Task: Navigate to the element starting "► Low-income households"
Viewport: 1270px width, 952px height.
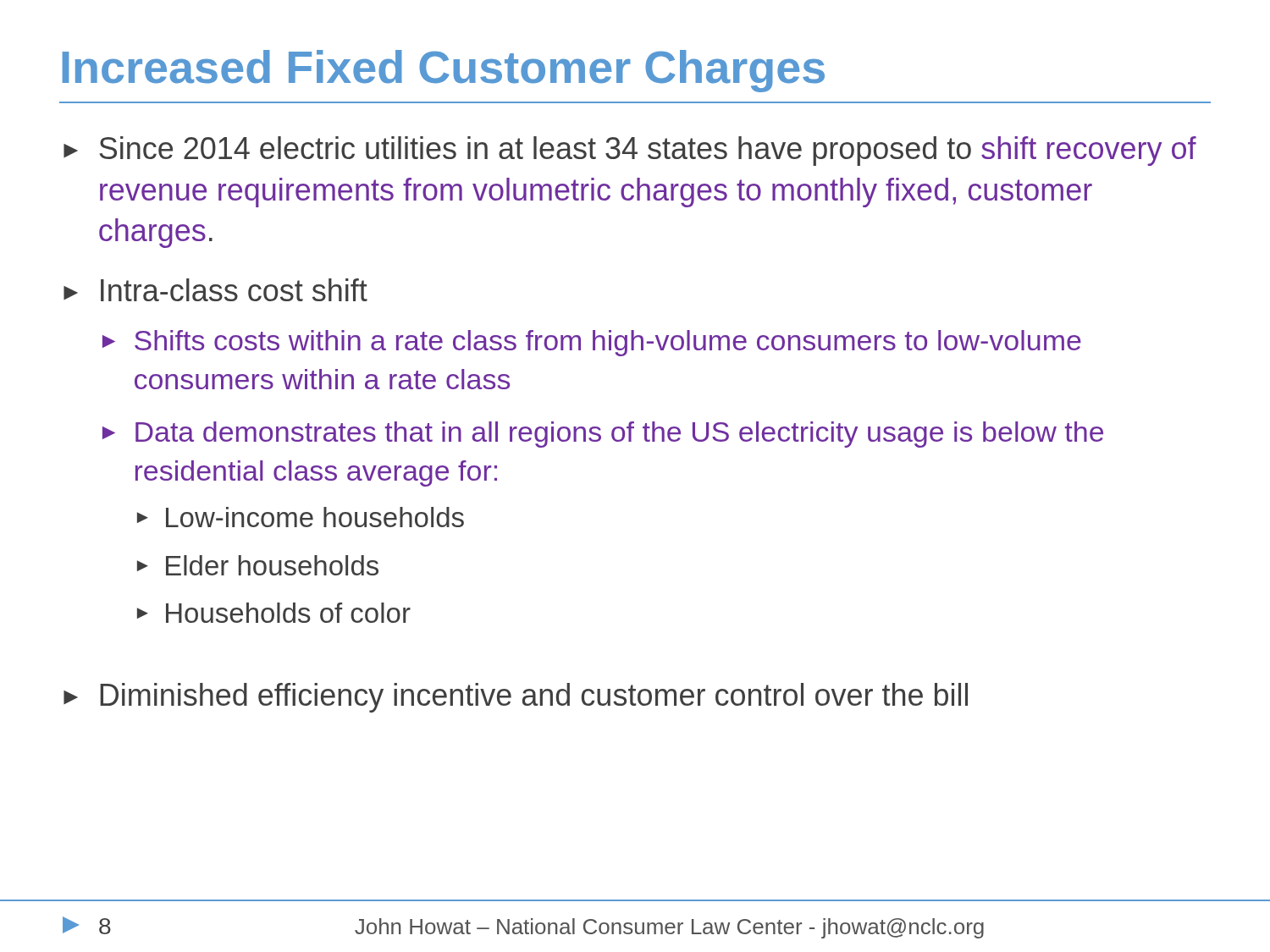Action: pos(299,518)
